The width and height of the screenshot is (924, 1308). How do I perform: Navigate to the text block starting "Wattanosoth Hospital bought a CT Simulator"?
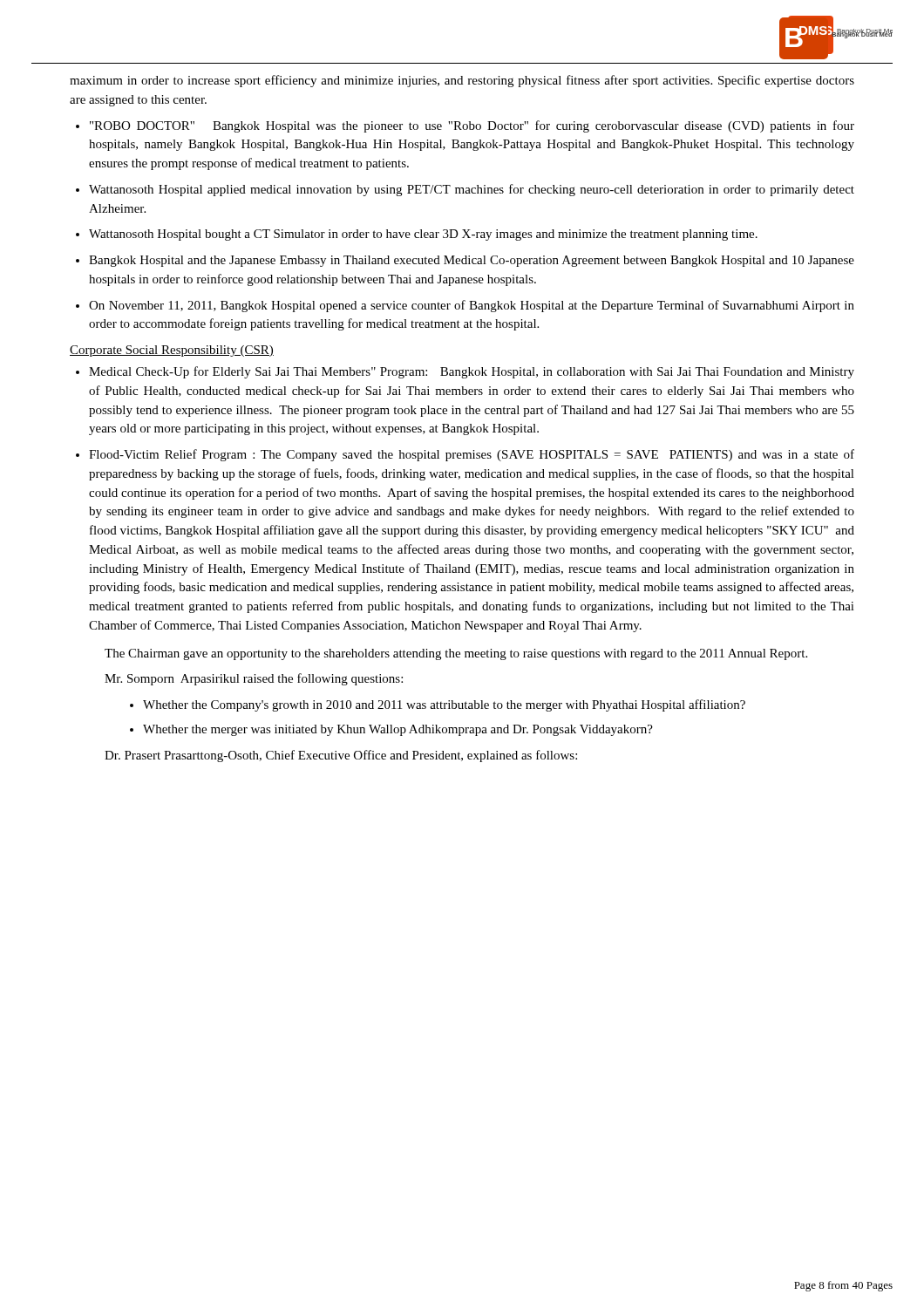click(423, 234)
